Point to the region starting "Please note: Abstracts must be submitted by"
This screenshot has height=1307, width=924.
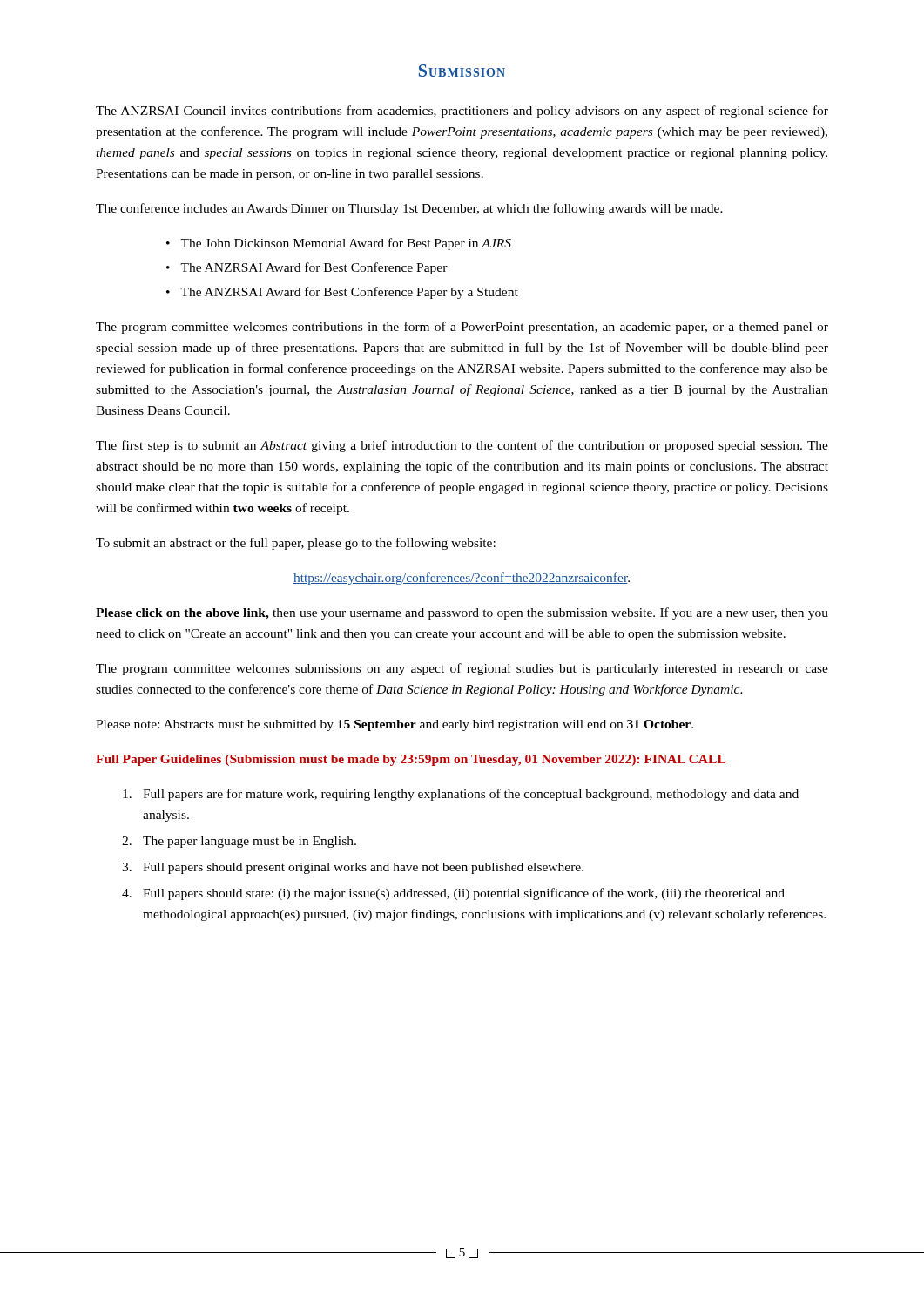coord(395,724)
